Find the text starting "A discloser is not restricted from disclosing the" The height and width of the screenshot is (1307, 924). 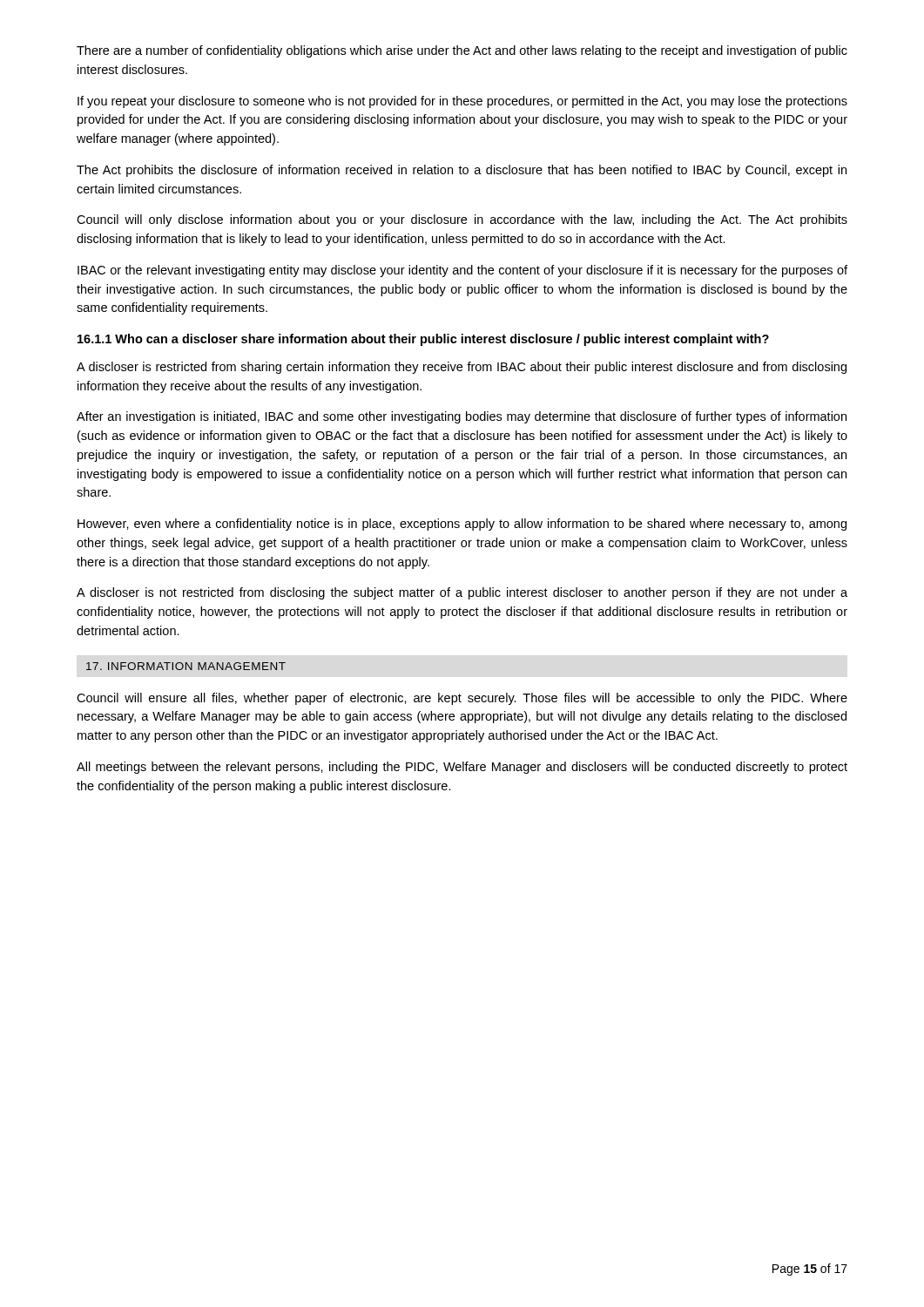(x=462, y=612)
